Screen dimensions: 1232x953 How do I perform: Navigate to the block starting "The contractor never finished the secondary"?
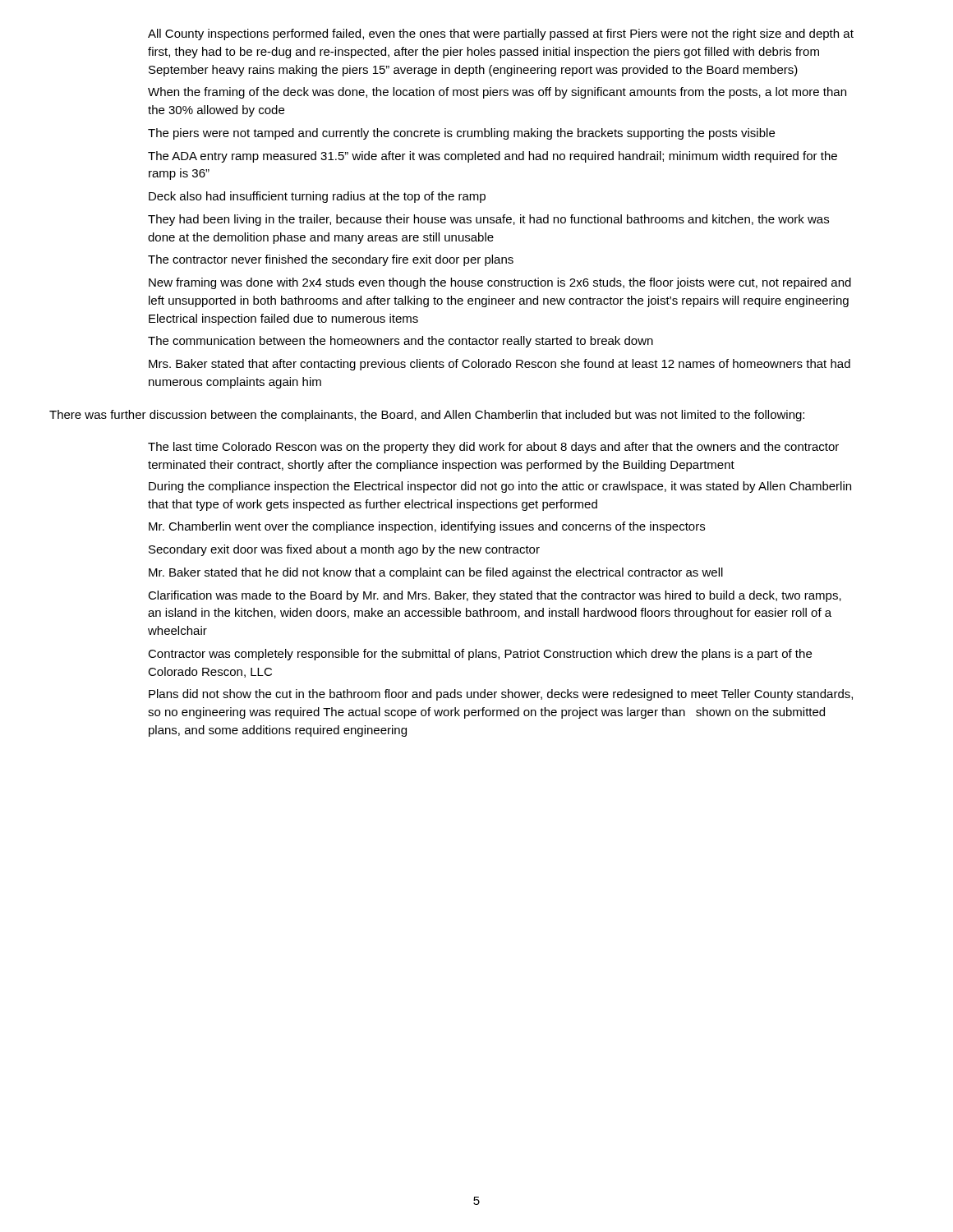click(331, 259)
